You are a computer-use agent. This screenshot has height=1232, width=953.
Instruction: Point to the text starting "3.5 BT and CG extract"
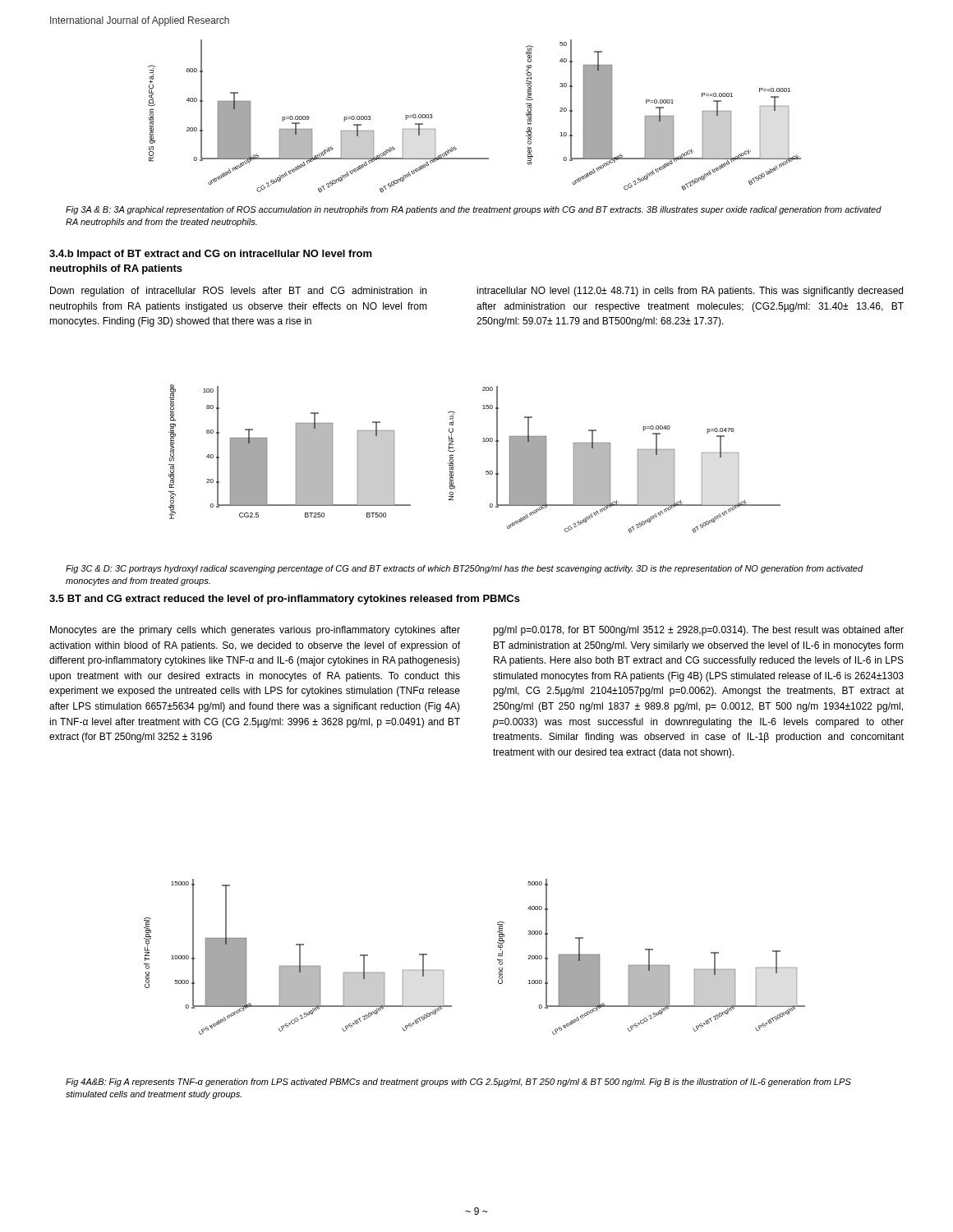click(x=285, y=598)
